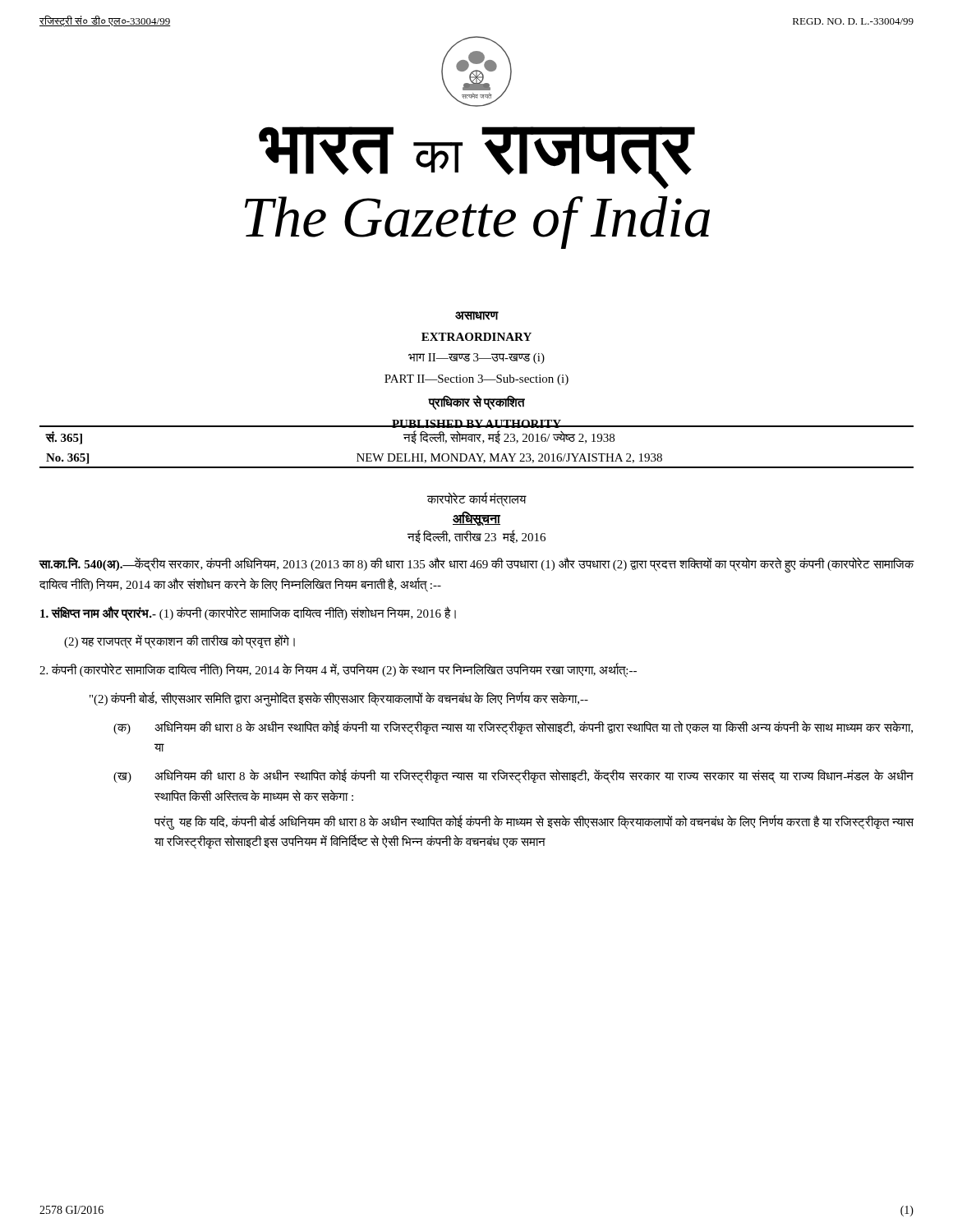Point to the region starting "सा.का.नि. 540(अ).—केंद्रीय सरकार, कंपनी अधिनियम, 2013"
Screen dimensions: 1232x953
coord(476,574)
